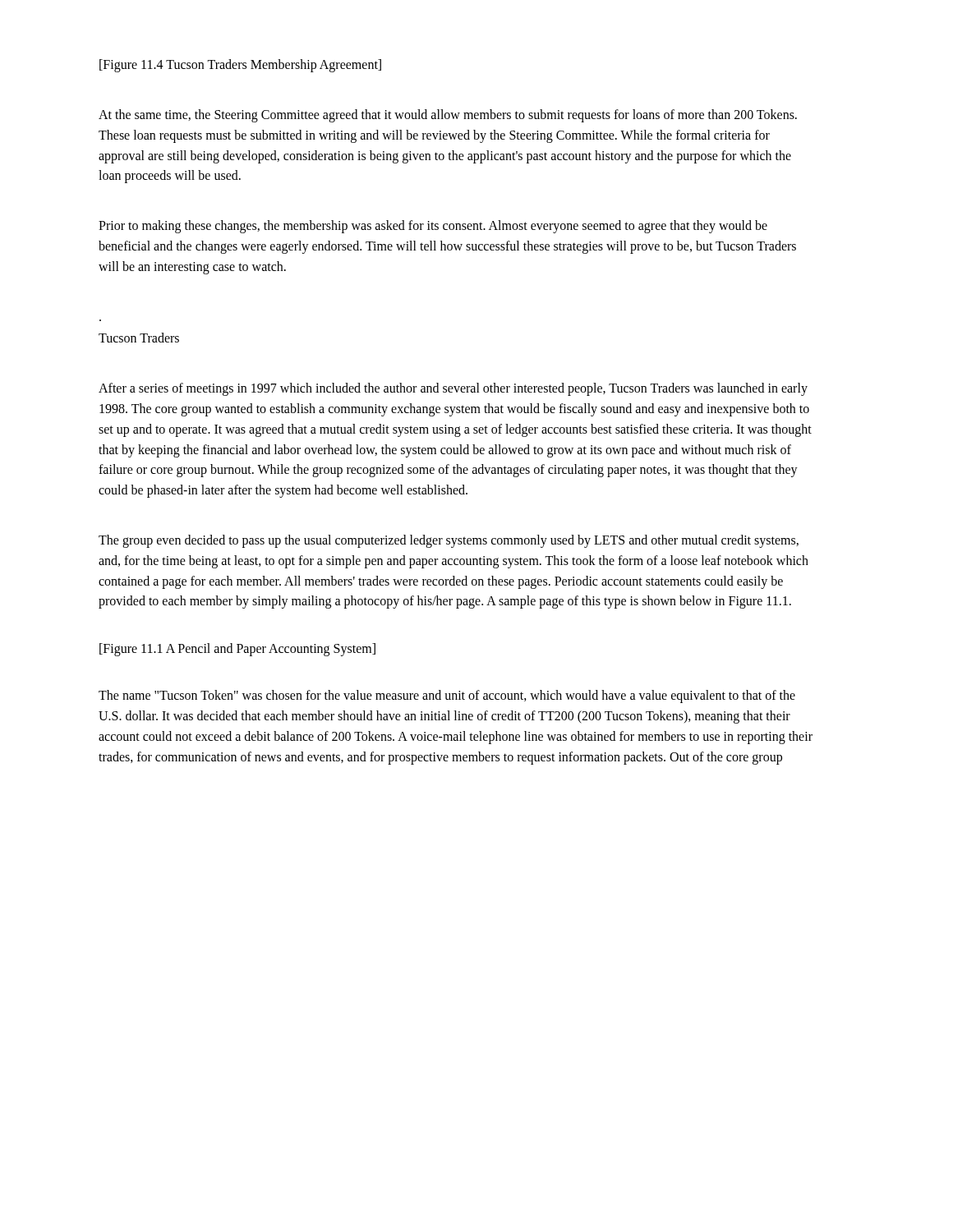The image size is (953, 1232).
Task: Click on the text starting "The group even decided to pass up the"
Action: coord(453,571)
